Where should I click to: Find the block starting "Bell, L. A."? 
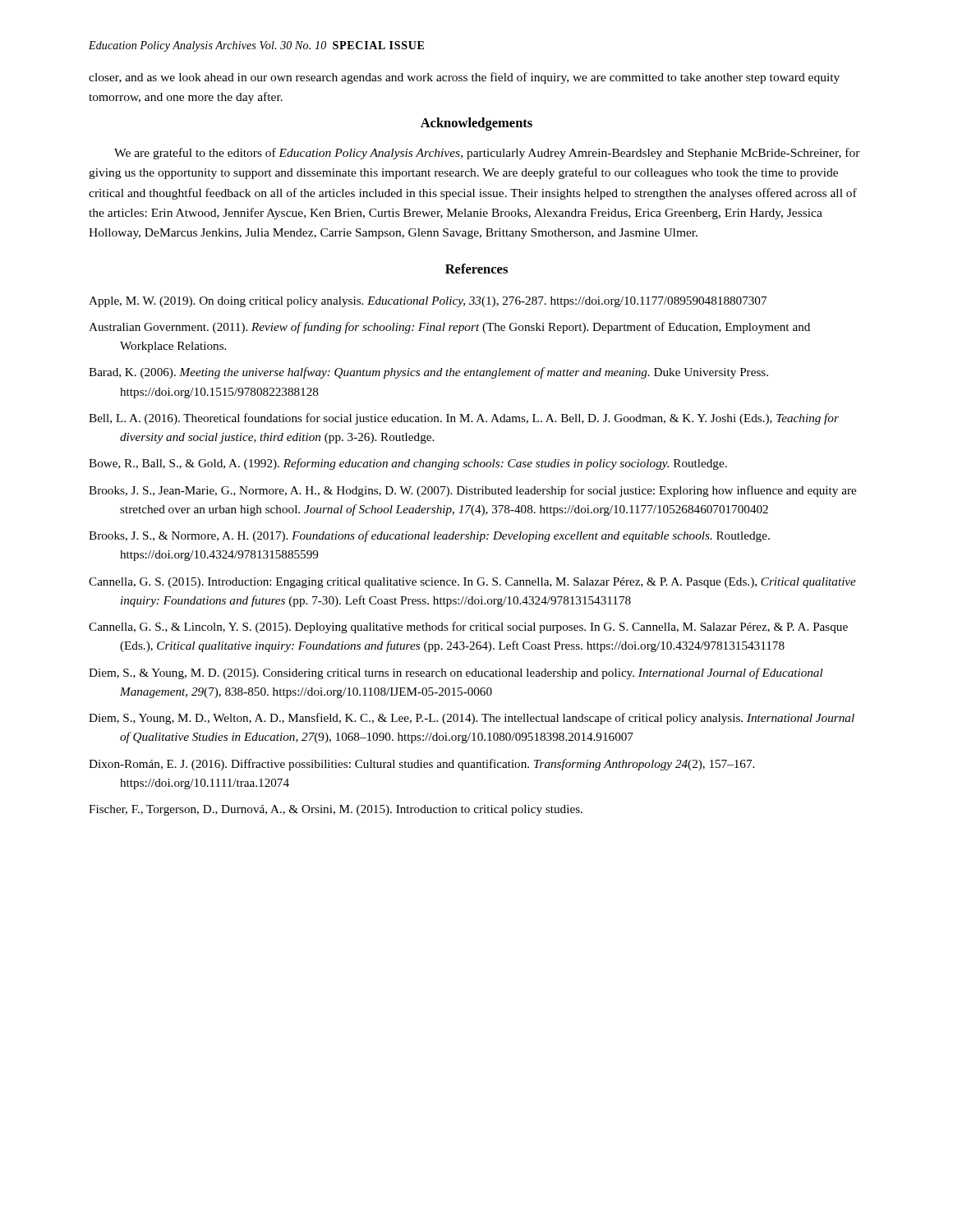click(x=464, y=427)
